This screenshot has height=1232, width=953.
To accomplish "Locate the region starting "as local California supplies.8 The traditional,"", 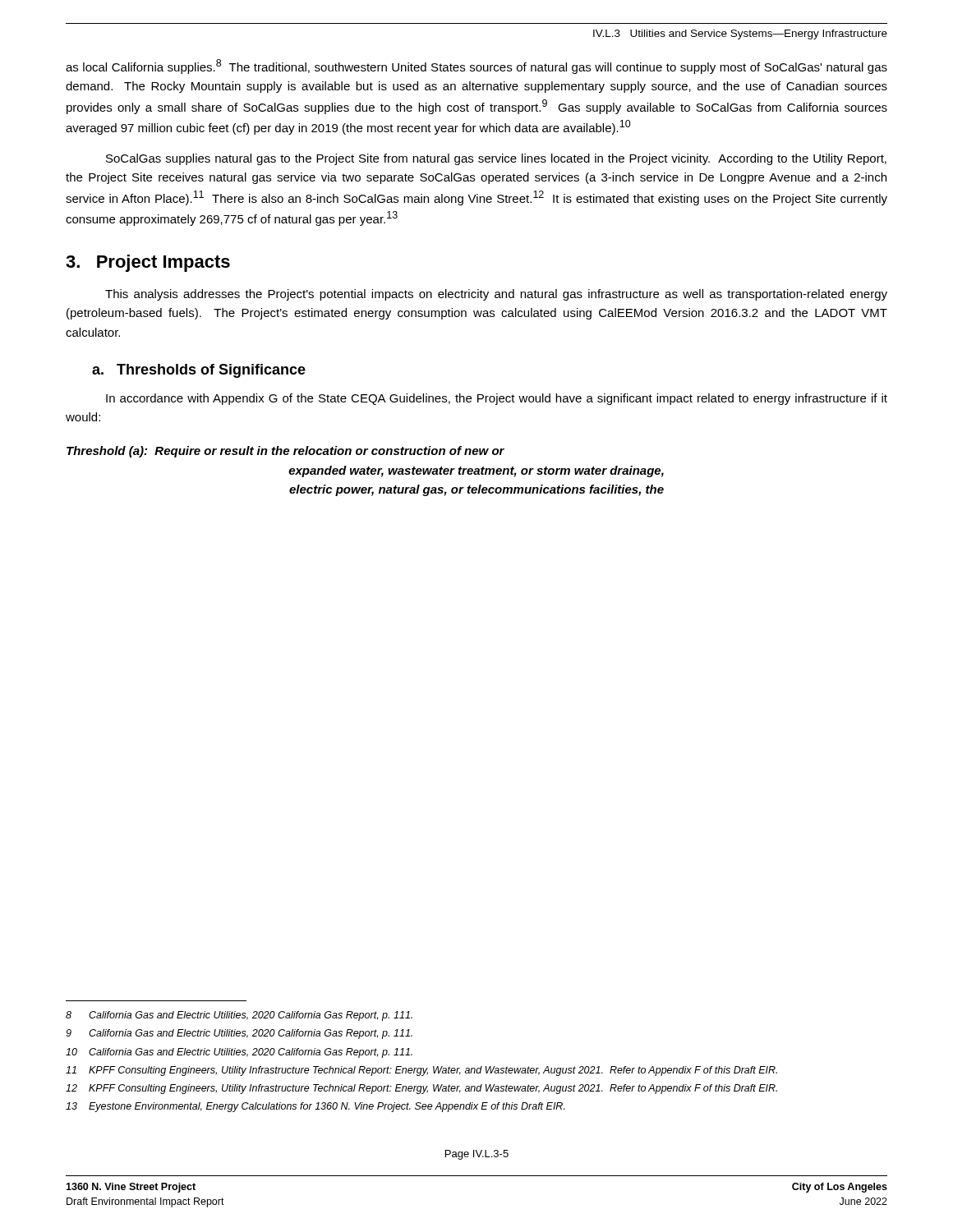I will coord(476,96).
